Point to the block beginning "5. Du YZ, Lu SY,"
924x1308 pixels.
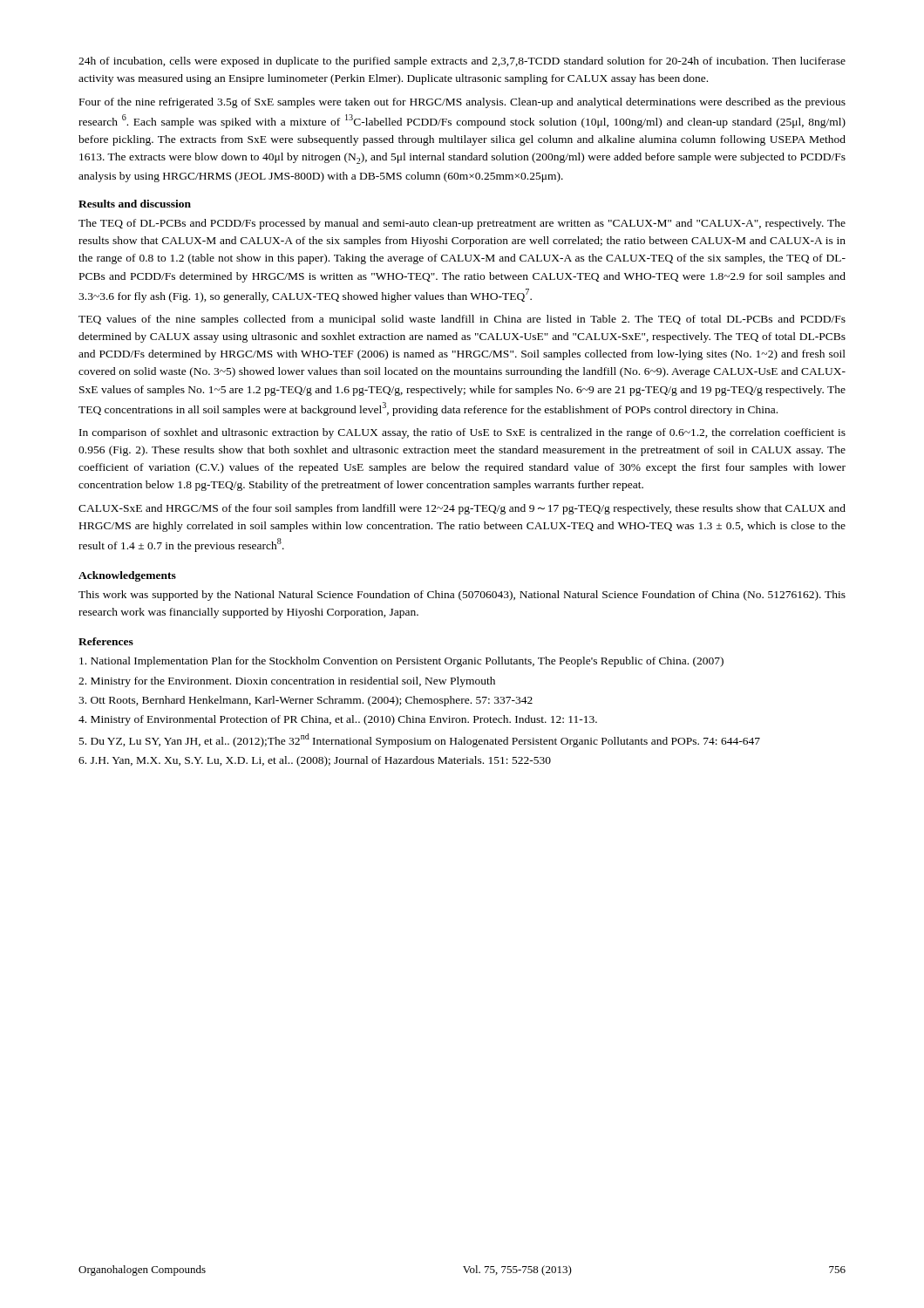coord(419,740)
